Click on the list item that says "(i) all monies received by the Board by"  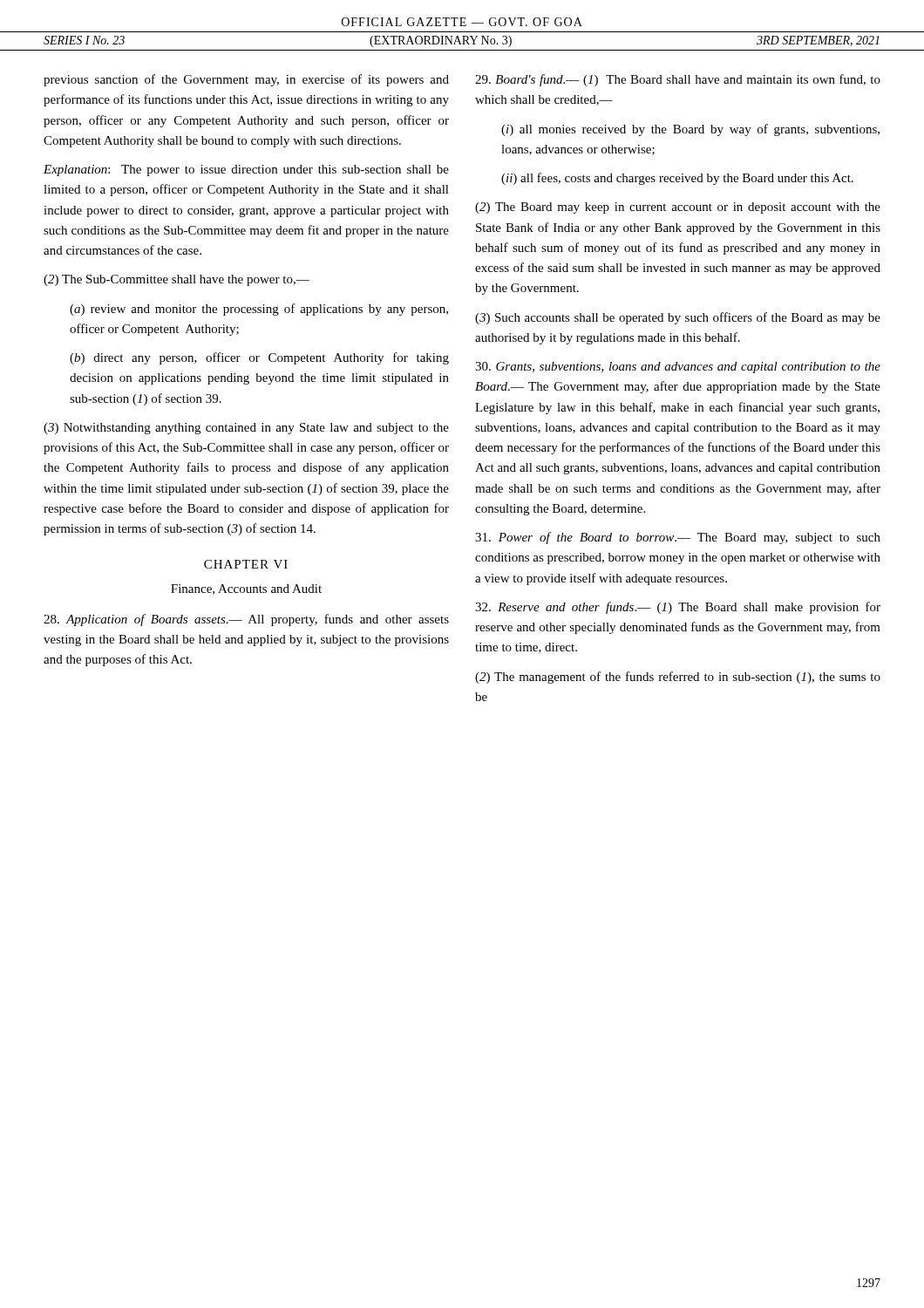(x=691, y=139)
